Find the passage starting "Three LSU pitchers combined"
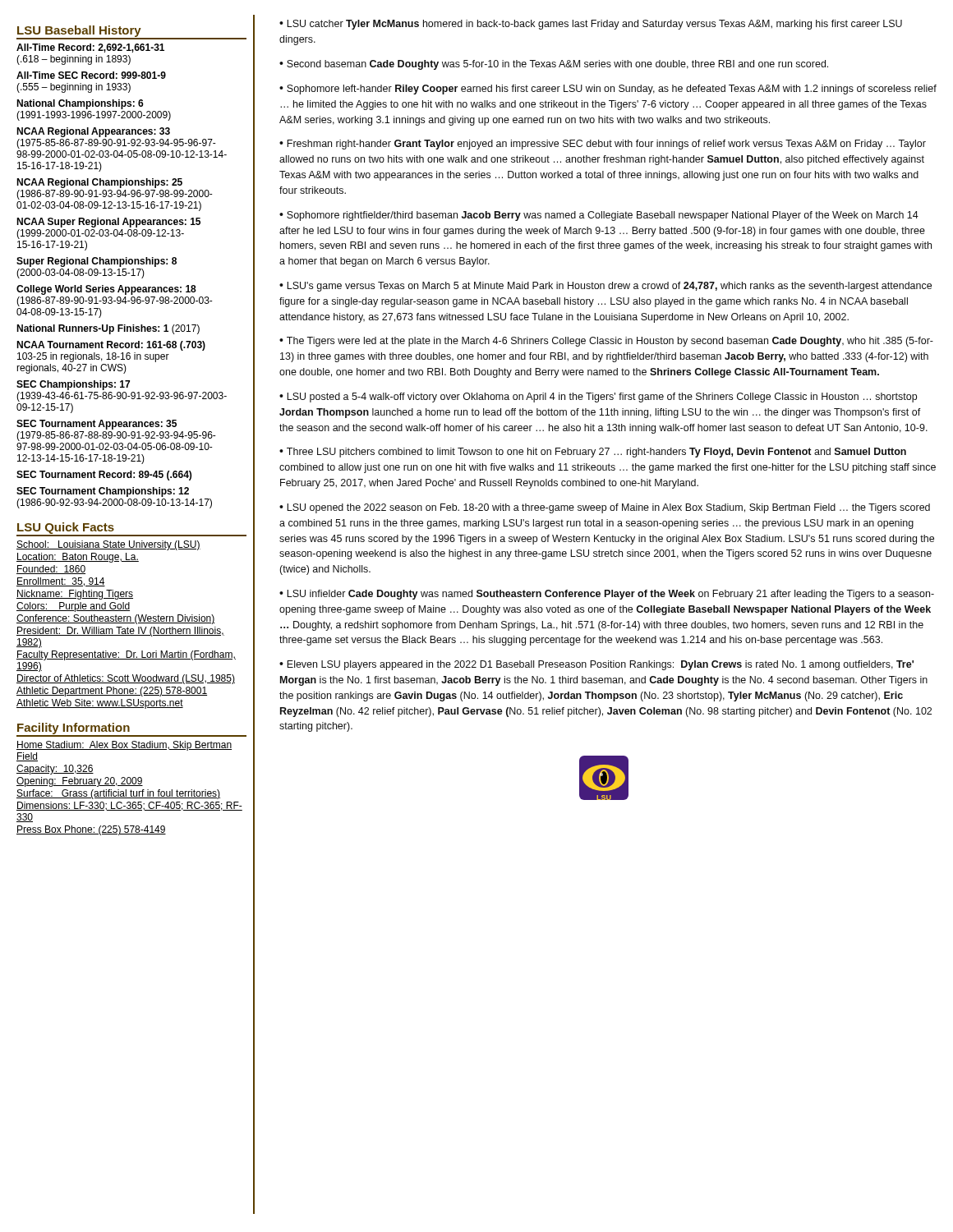Image resolution: width=953 pixels, height=1232 pixels. pos(608,467)
